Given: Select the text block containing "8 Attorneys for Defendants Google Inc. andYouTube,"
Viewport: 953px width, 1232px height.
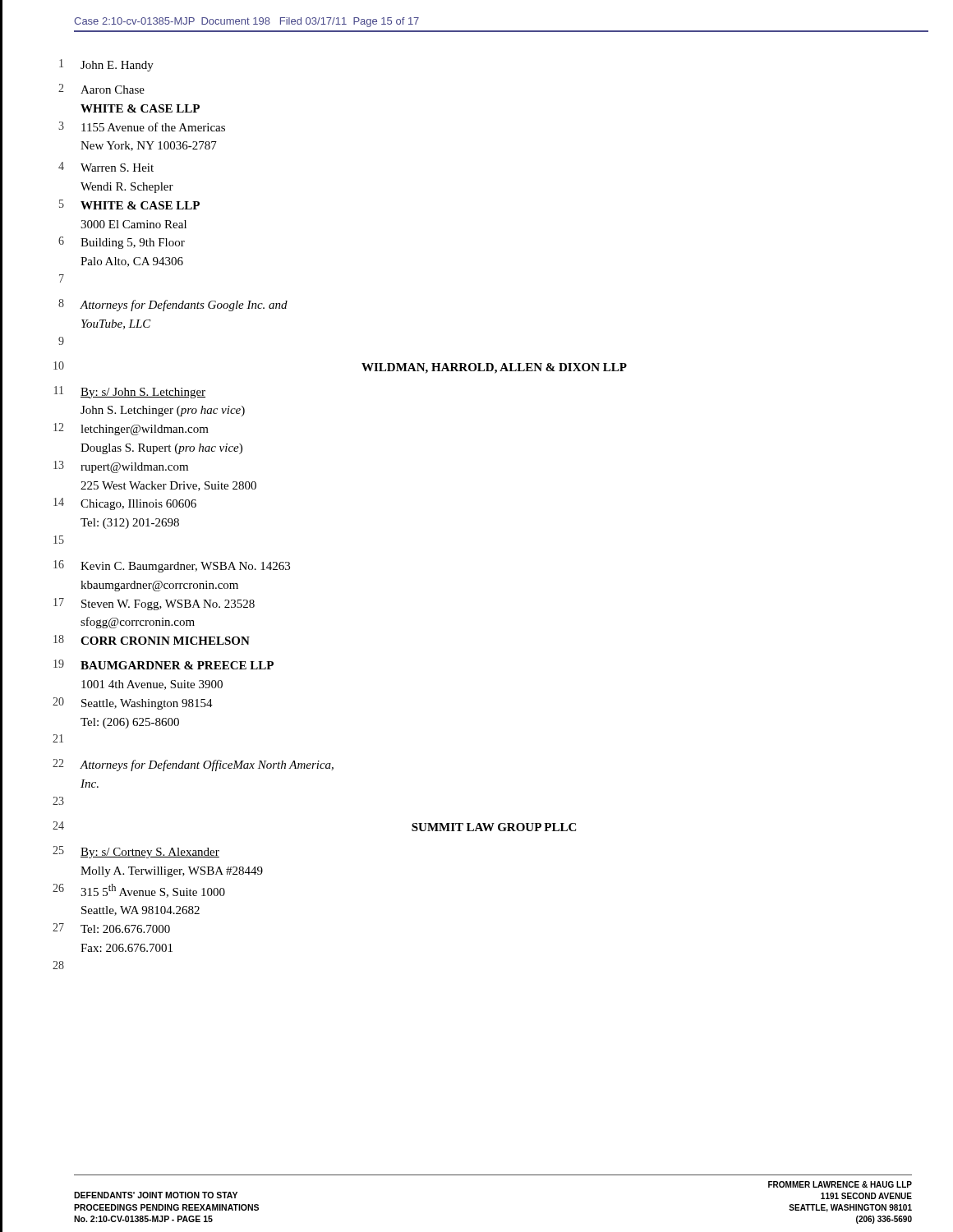Looking at the screenshot, I should [173, 305].
